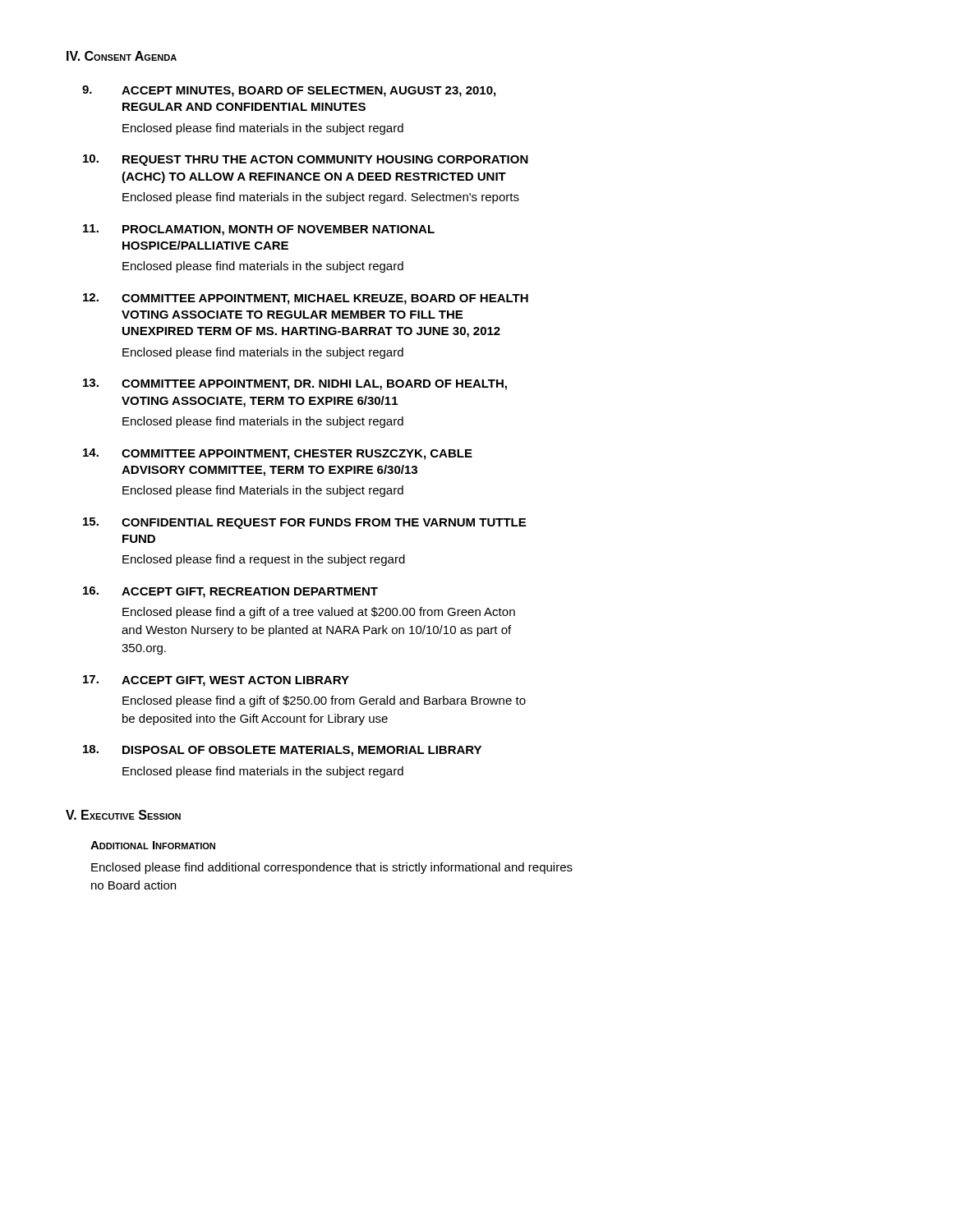Find the block on this page that starts "9. ACCEPT MINUTES, BOARD OF SELECTMEN, AUGUST"

click(289, 91)
